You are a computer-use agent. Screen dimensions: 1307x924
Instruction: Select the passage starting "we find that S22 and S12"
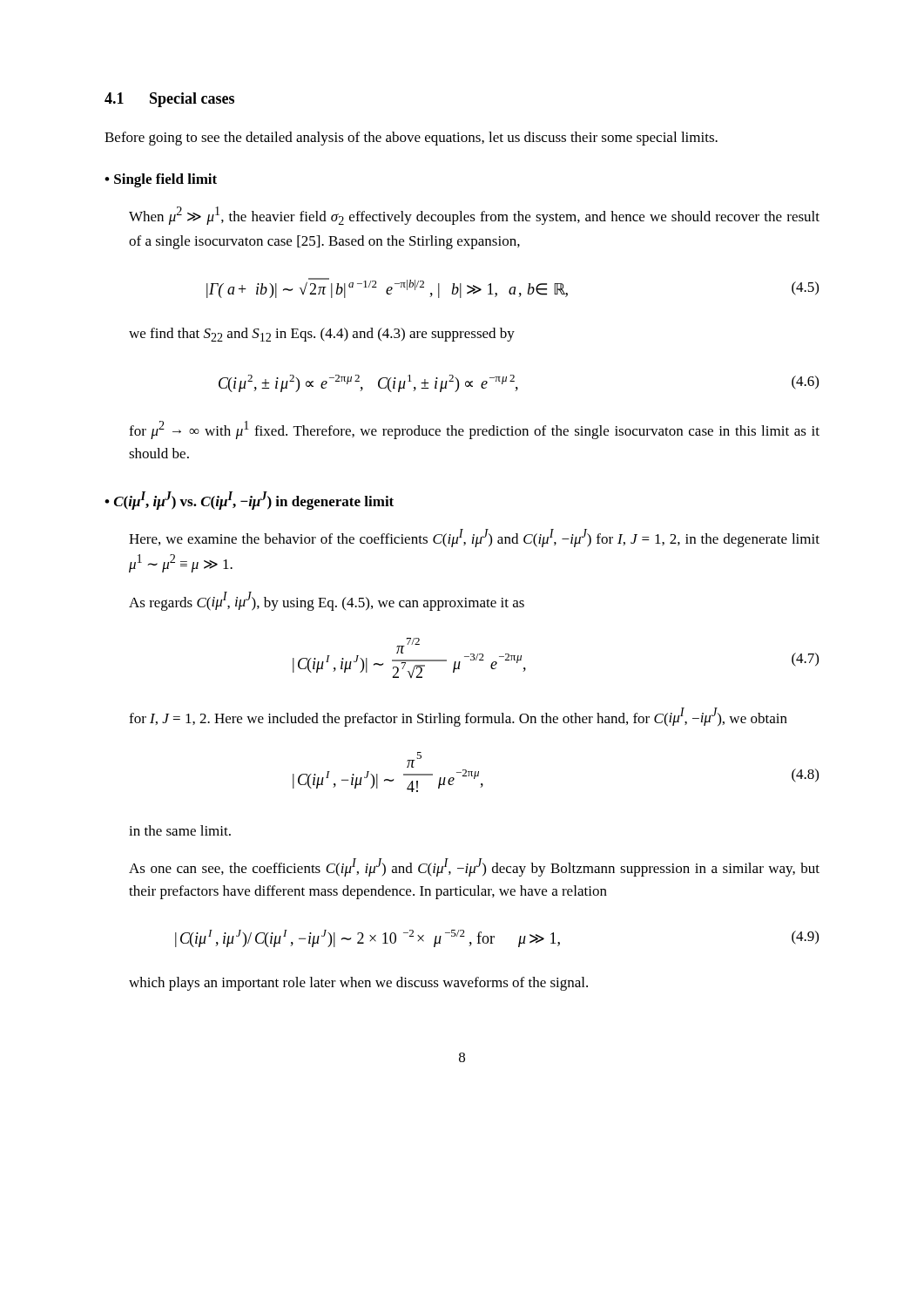[474, 335]
